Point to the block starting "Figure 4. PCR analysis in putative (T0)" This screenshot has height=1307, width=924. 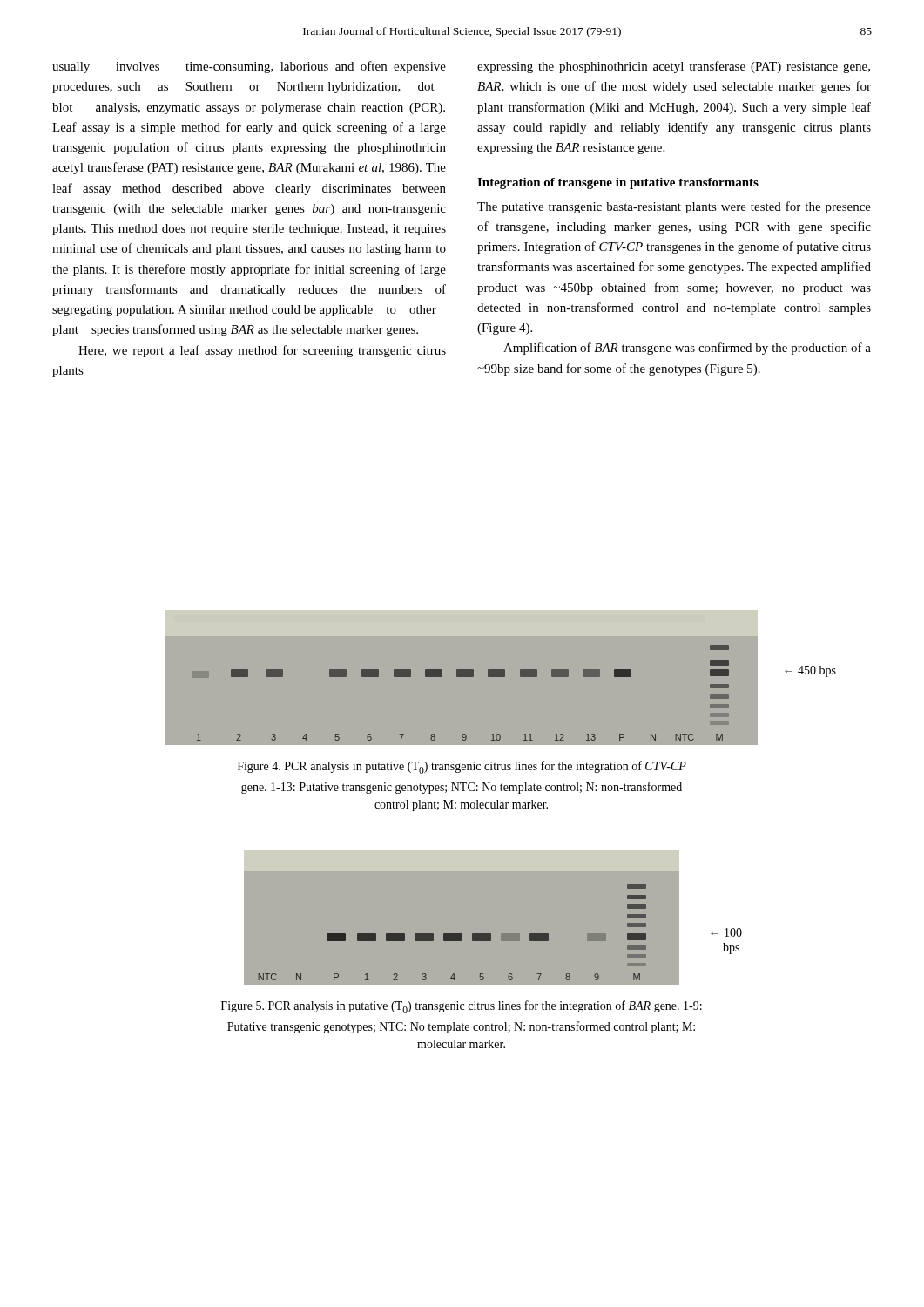462,786
